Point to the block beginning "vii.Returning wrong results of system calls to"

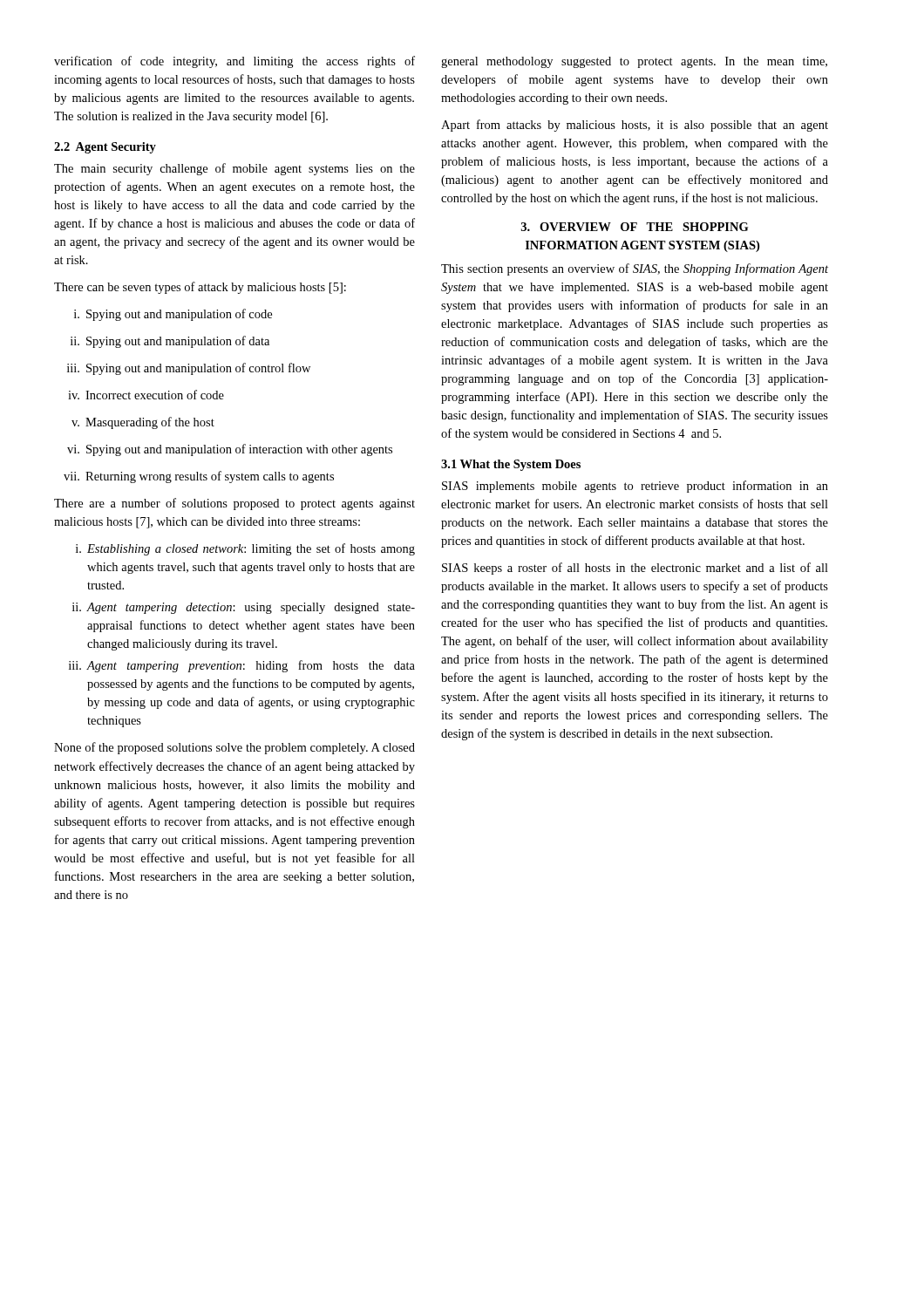[235, 477]
